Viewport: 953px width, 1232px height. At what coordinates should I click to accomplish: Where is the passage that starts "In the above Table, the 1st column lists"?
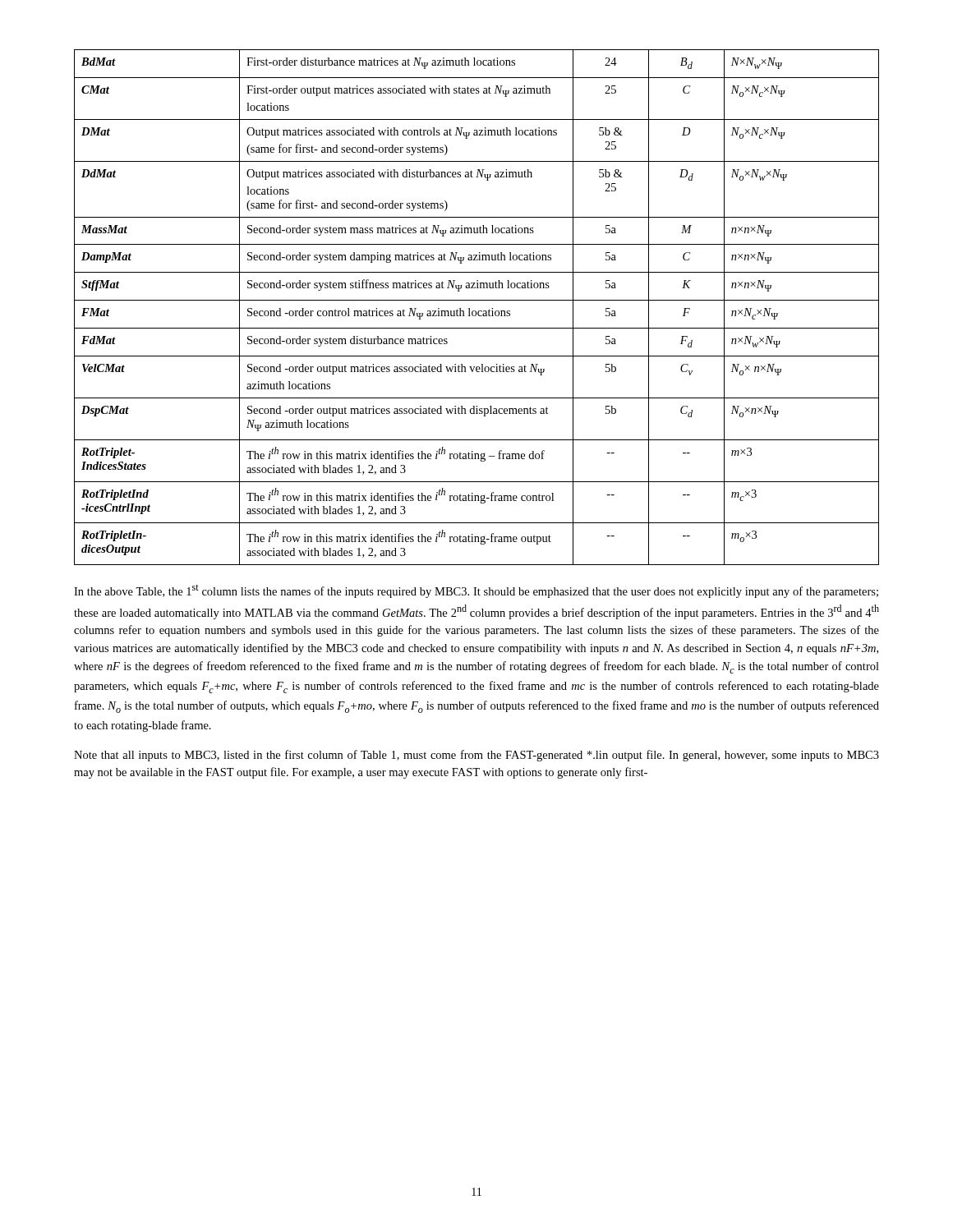476,658
